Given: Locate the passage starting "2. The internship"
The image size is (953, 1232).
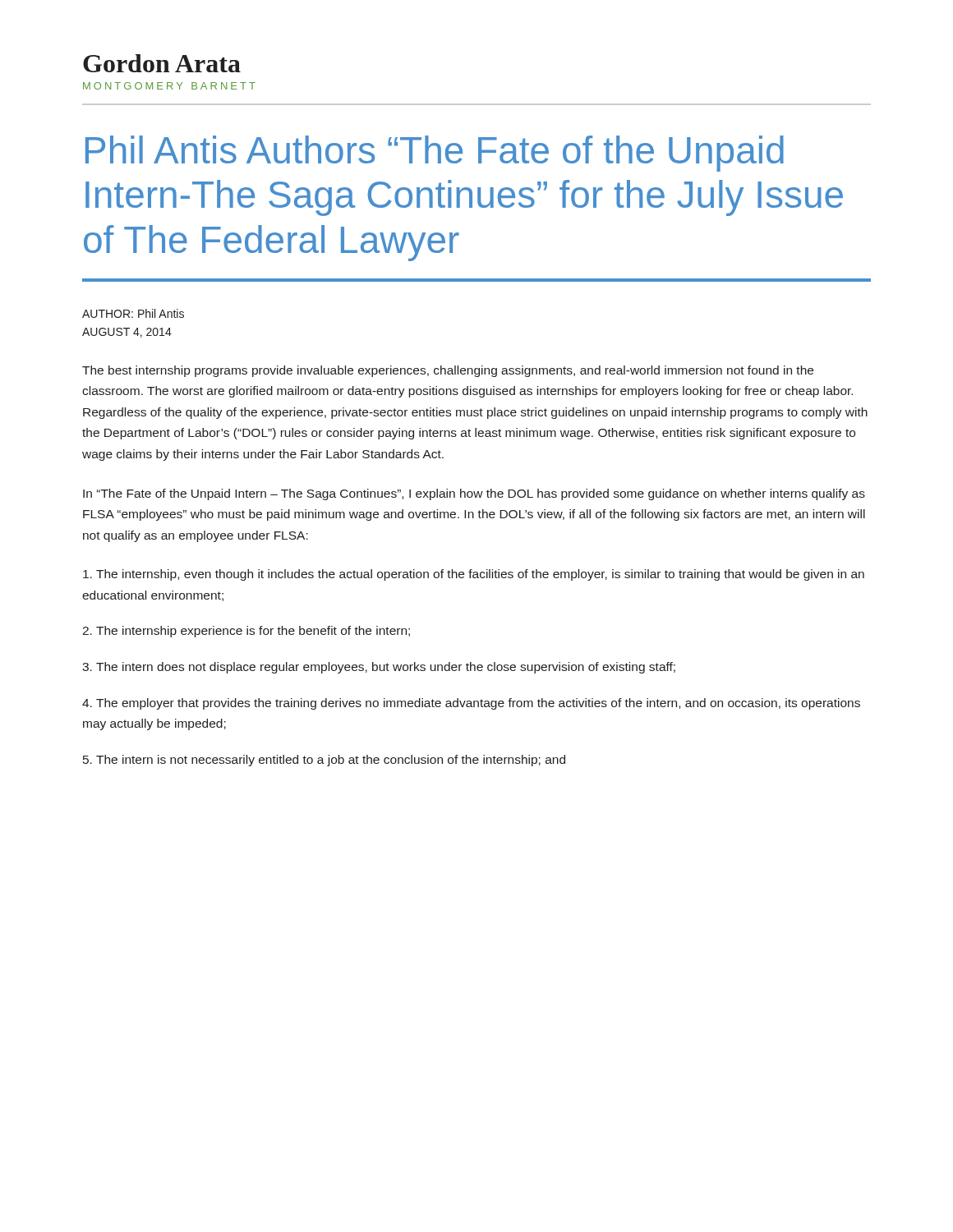Looking at the screenshot, I should tap(246, 632).
